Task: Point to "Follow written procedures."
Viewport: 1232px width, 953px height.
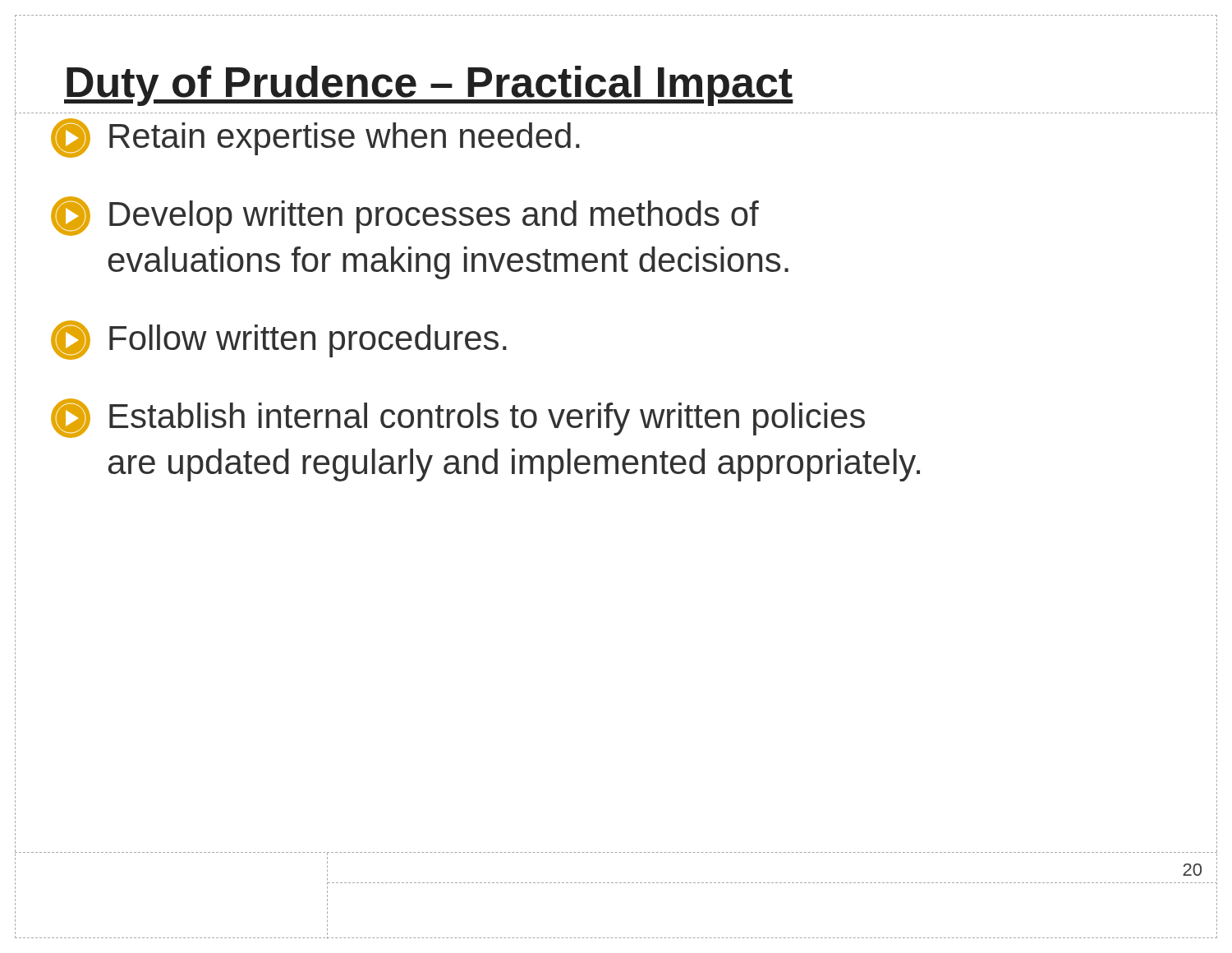Action: (279, 339)
